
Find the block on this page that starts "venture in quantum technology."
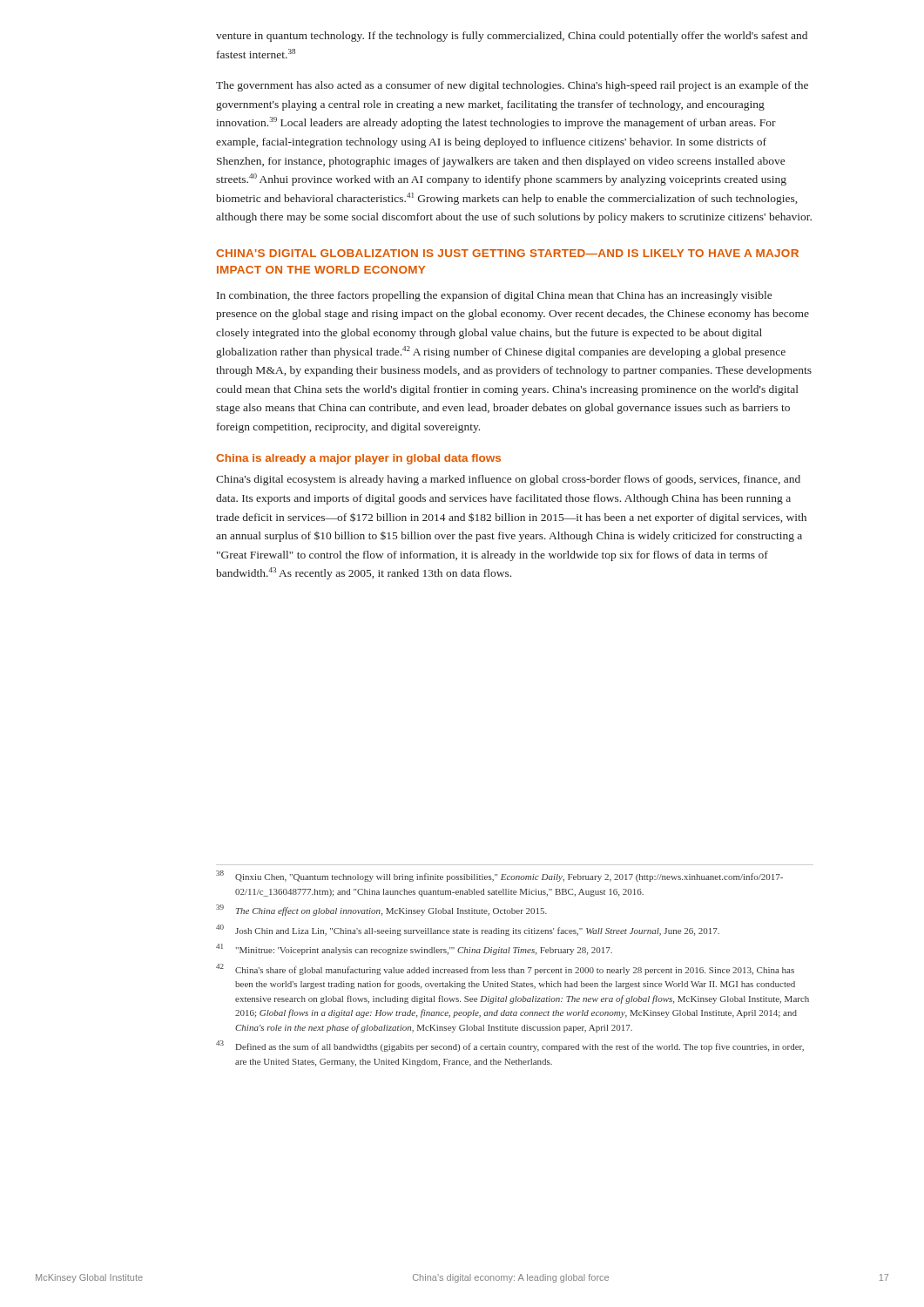click(x=512, y=45)
